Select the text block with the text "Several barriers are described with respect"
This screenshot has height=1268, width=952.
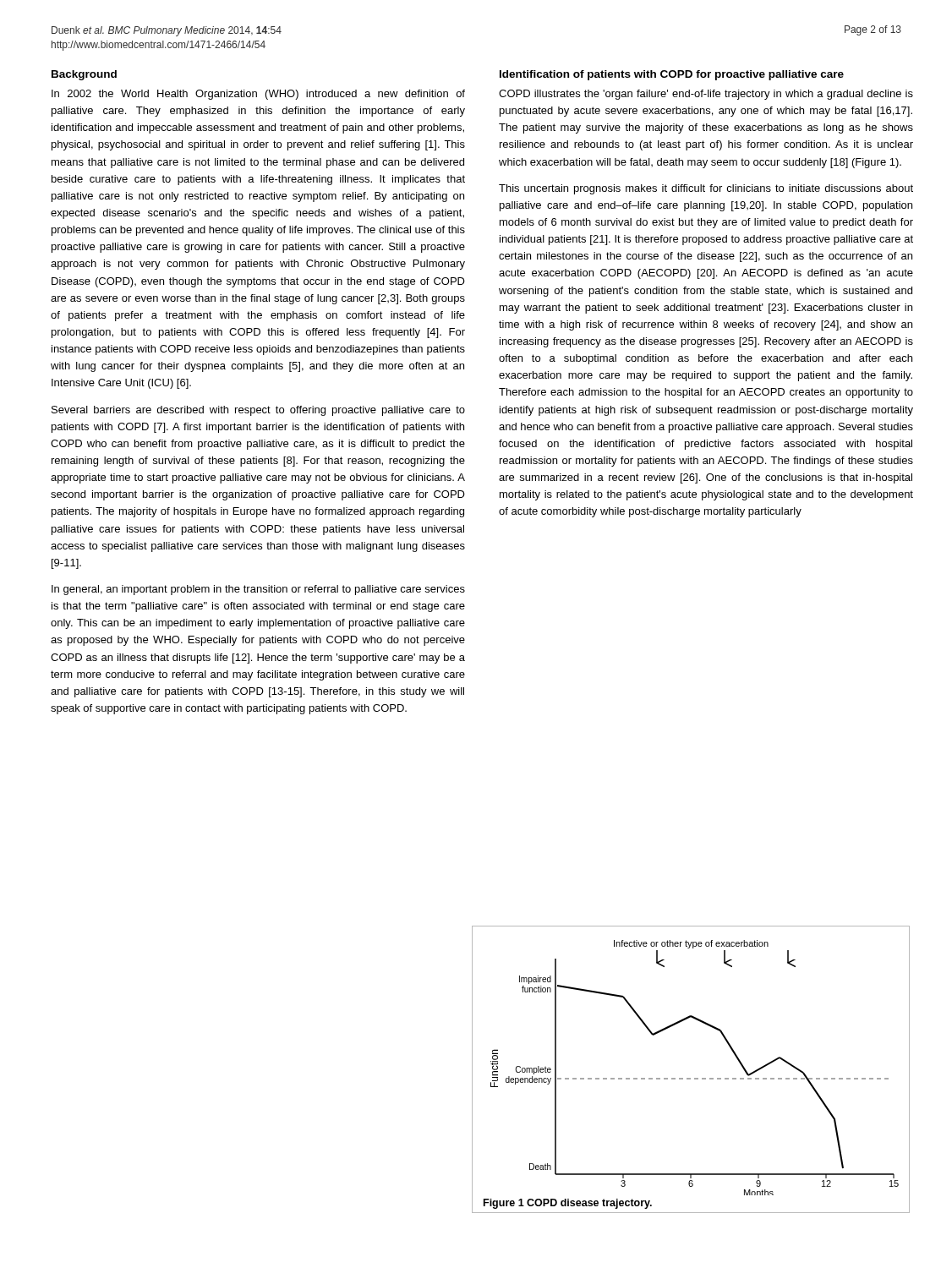pos(258,486)
